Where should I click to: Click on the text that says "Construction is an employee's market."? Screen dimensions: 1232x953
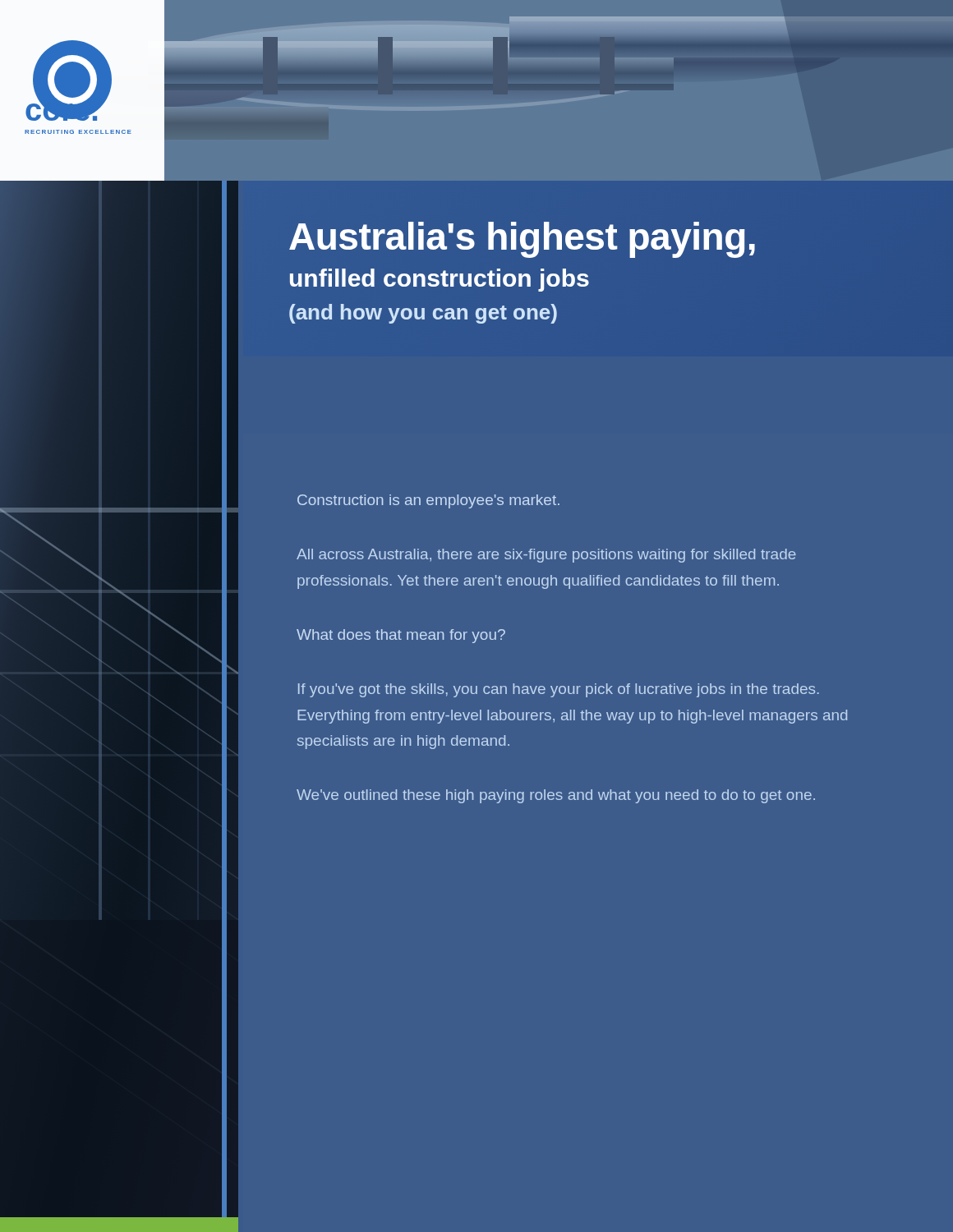tap(429, 500)
